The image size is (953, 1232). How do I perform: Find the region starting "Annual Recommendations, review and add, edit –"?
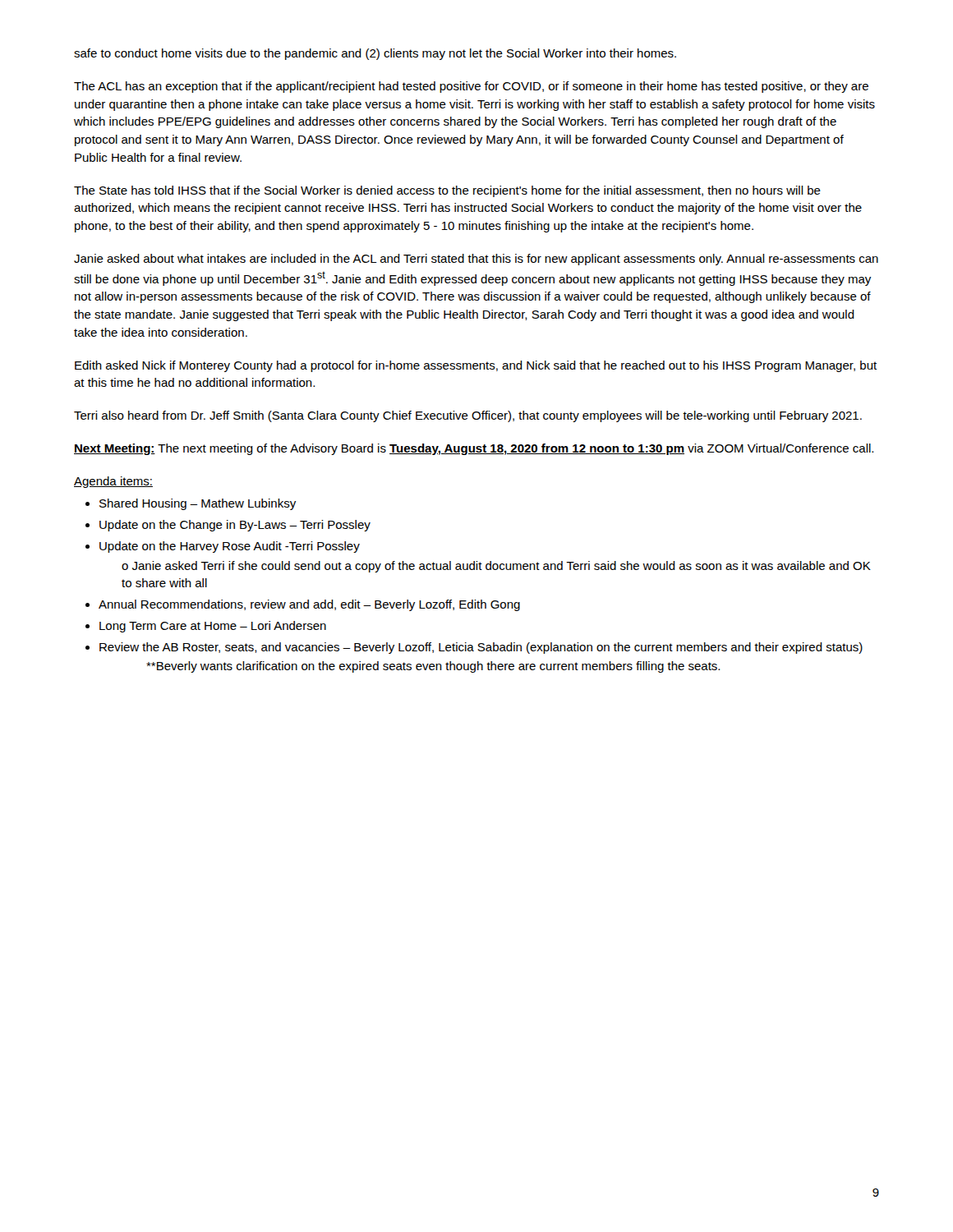309,604
